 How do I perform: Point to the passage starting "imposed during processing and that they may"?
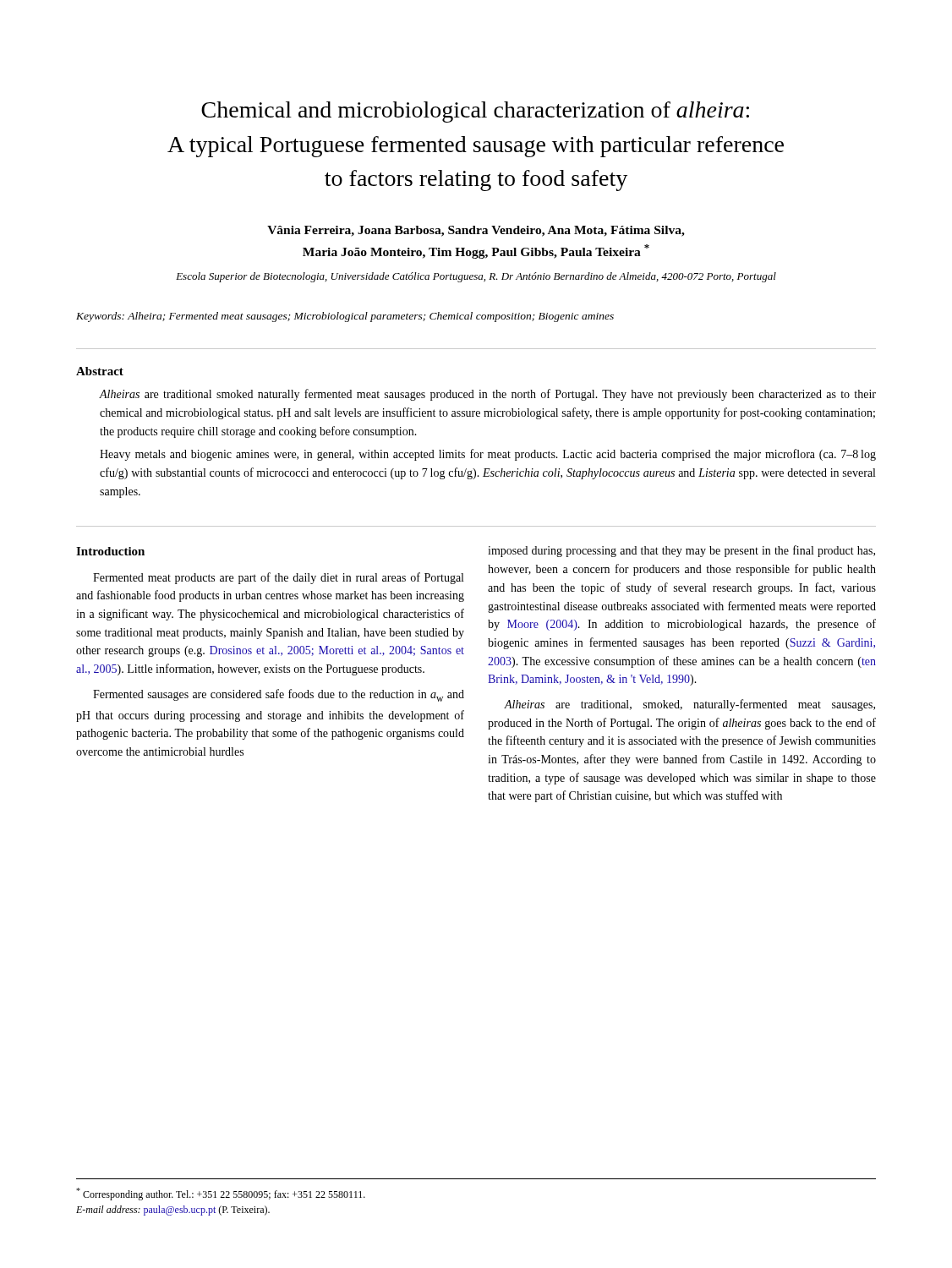[x=682, y=674]
